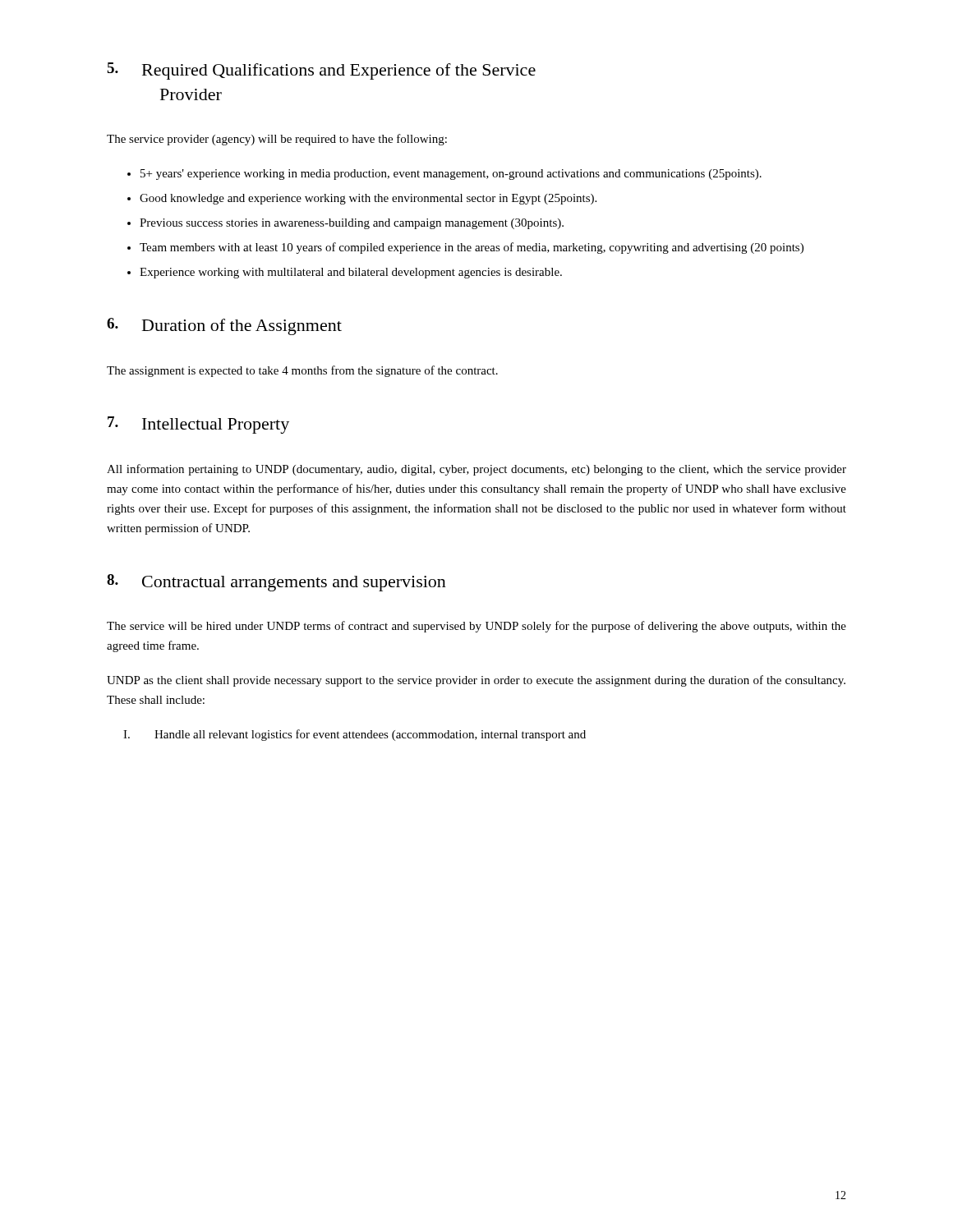This screenshot has width=953, height=1232.
Task: Point to the block beginning "I. Handle all relevant logistics for event attendees"
Action: [355, 735]
